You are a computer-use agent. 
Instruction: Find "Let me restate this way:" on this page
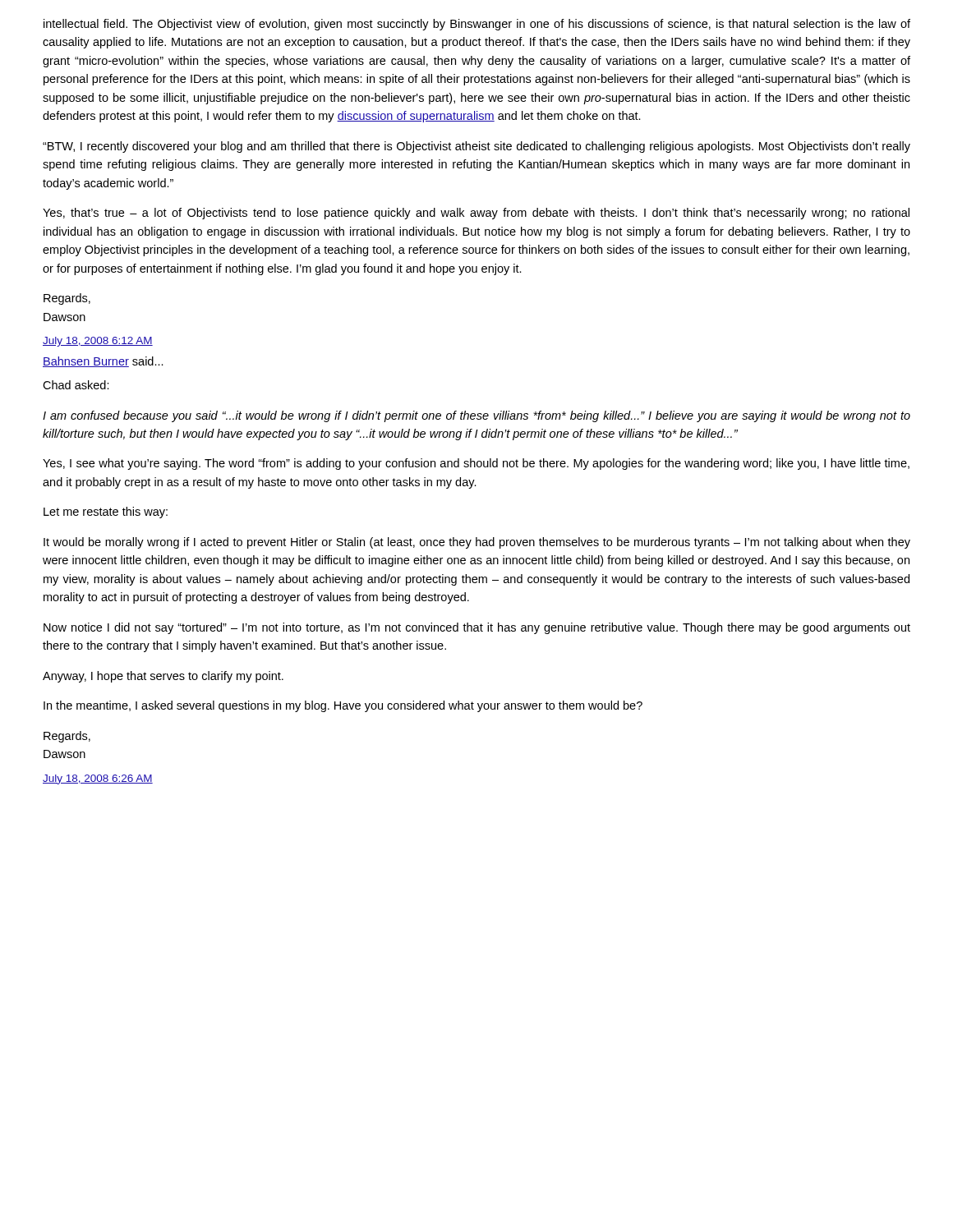click(106, 512)
